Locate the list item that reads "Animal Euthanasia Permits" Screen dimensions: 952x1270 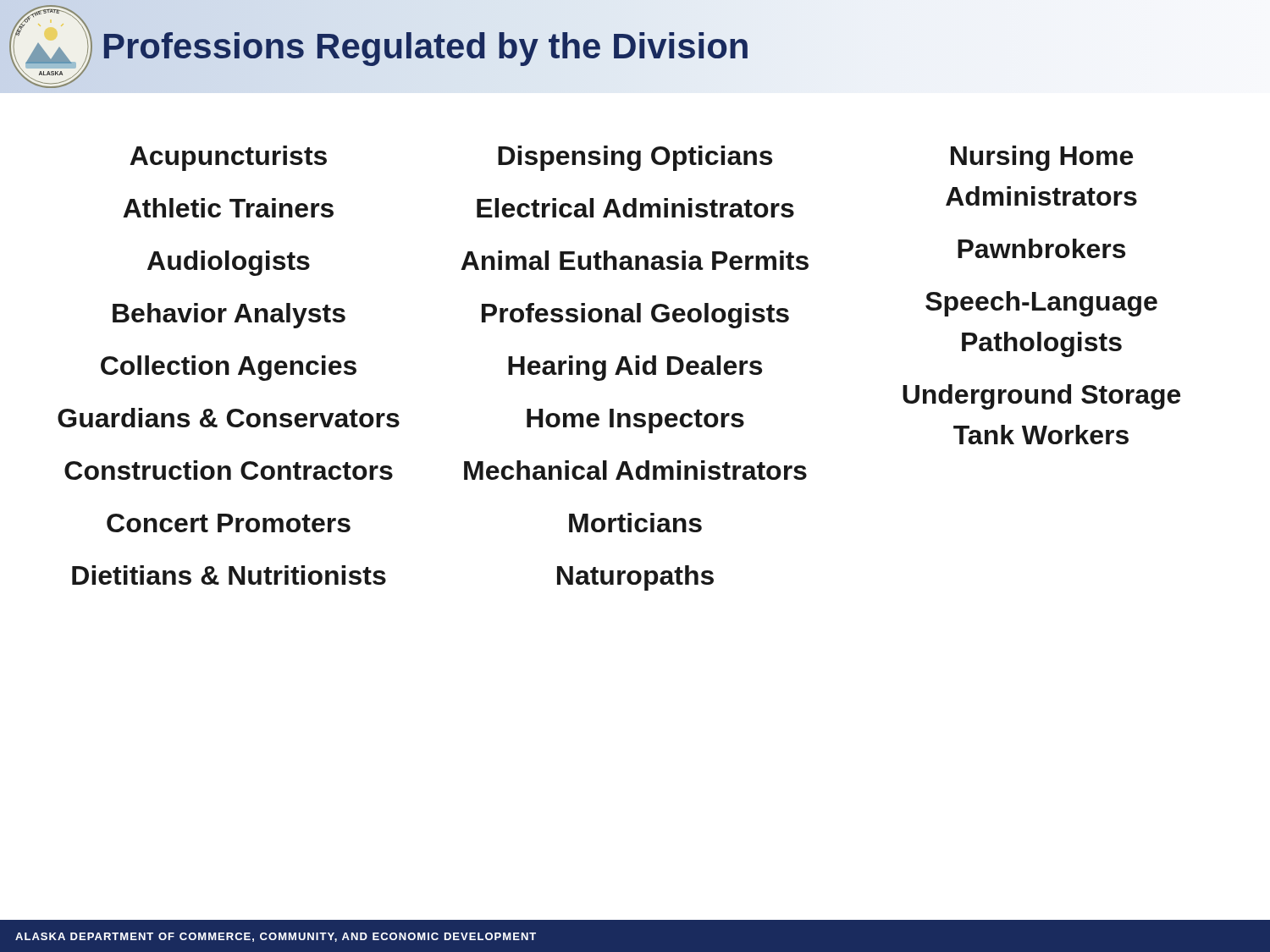(x=635, y=261)
